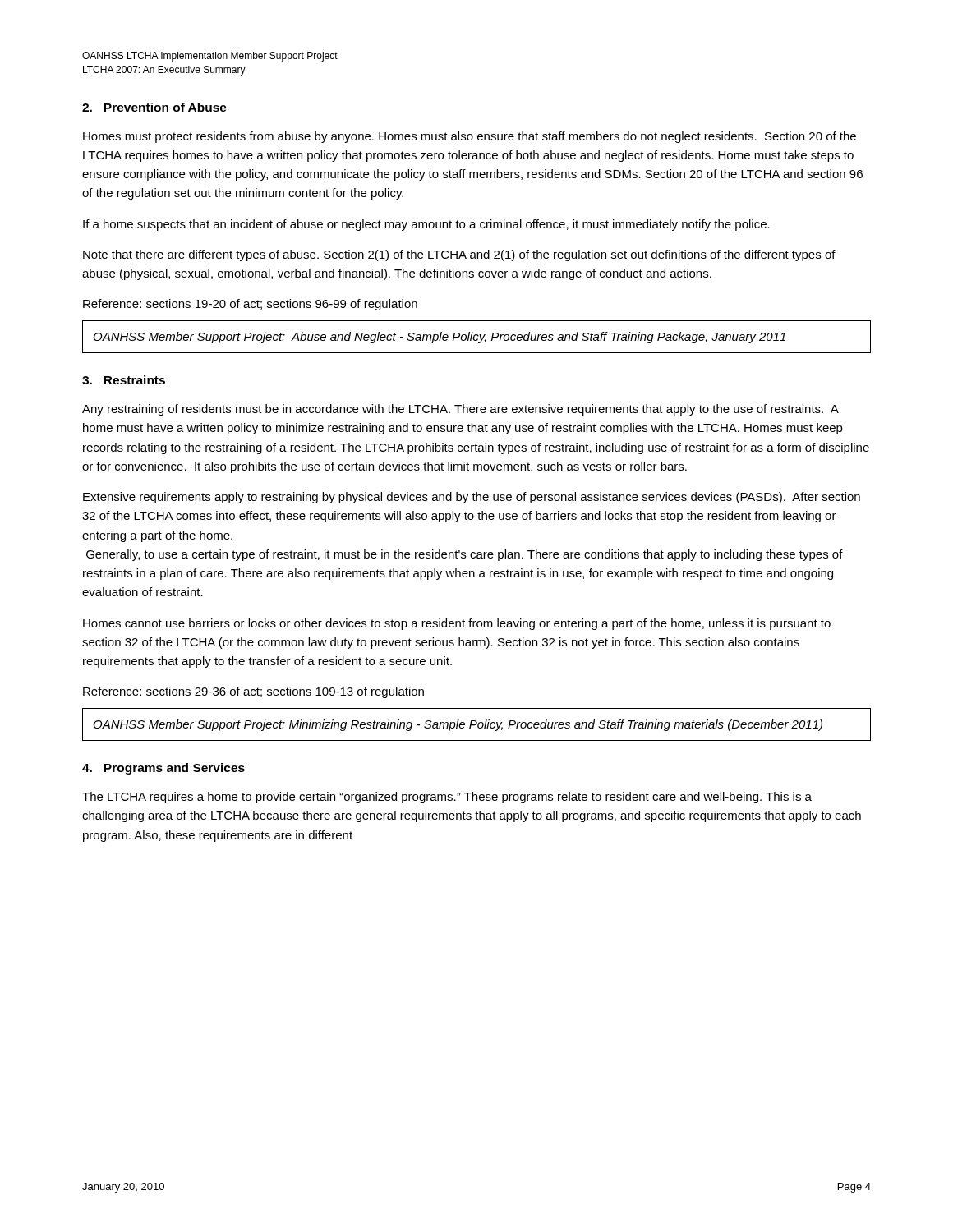953x1232 pixels.
Task: Where is the passage that starts "Reference: sections 19-20 of act;"?
Action: [250, 304]
